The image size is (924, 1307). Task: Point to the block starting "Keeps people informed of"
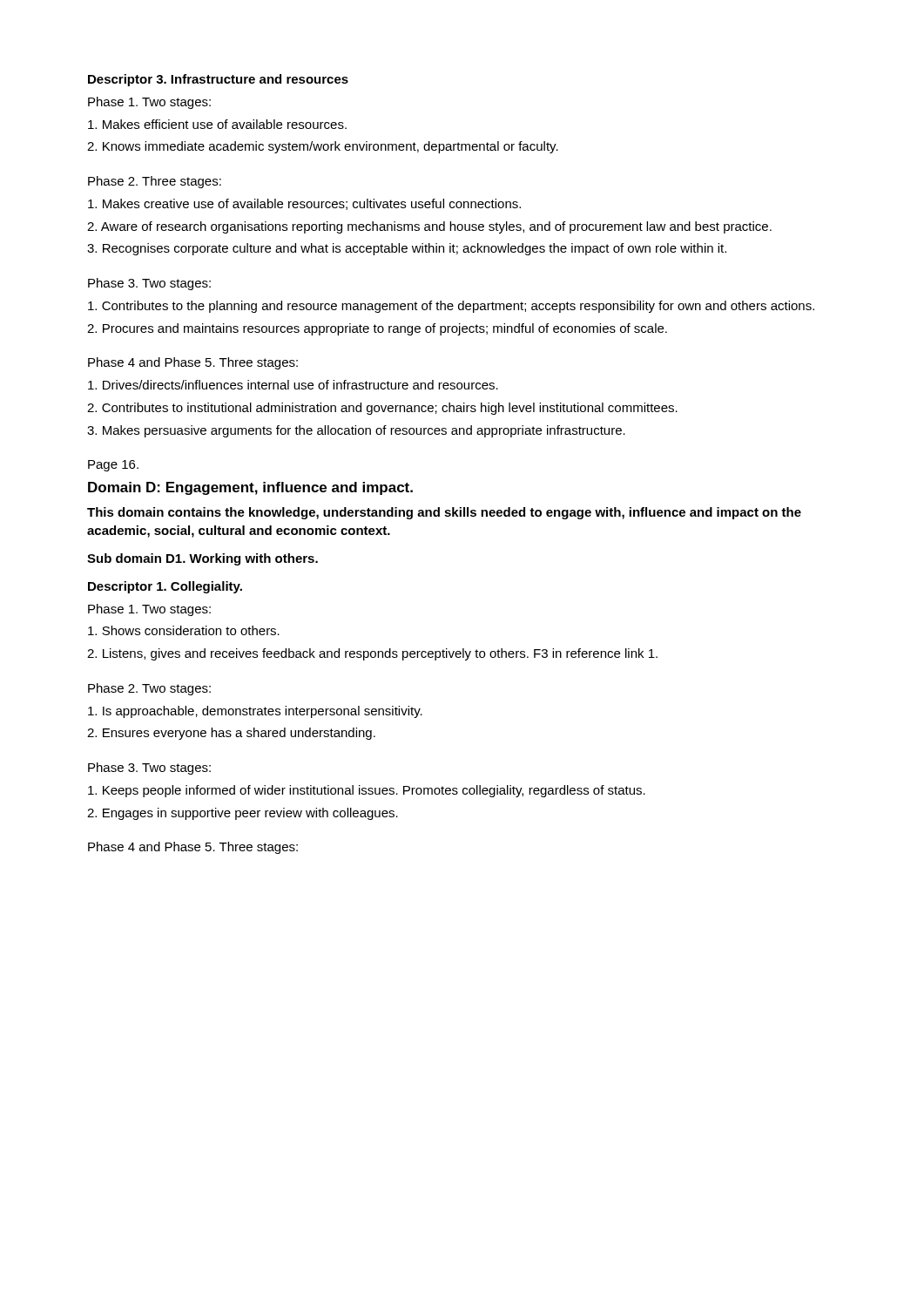(x=462, y=790)
